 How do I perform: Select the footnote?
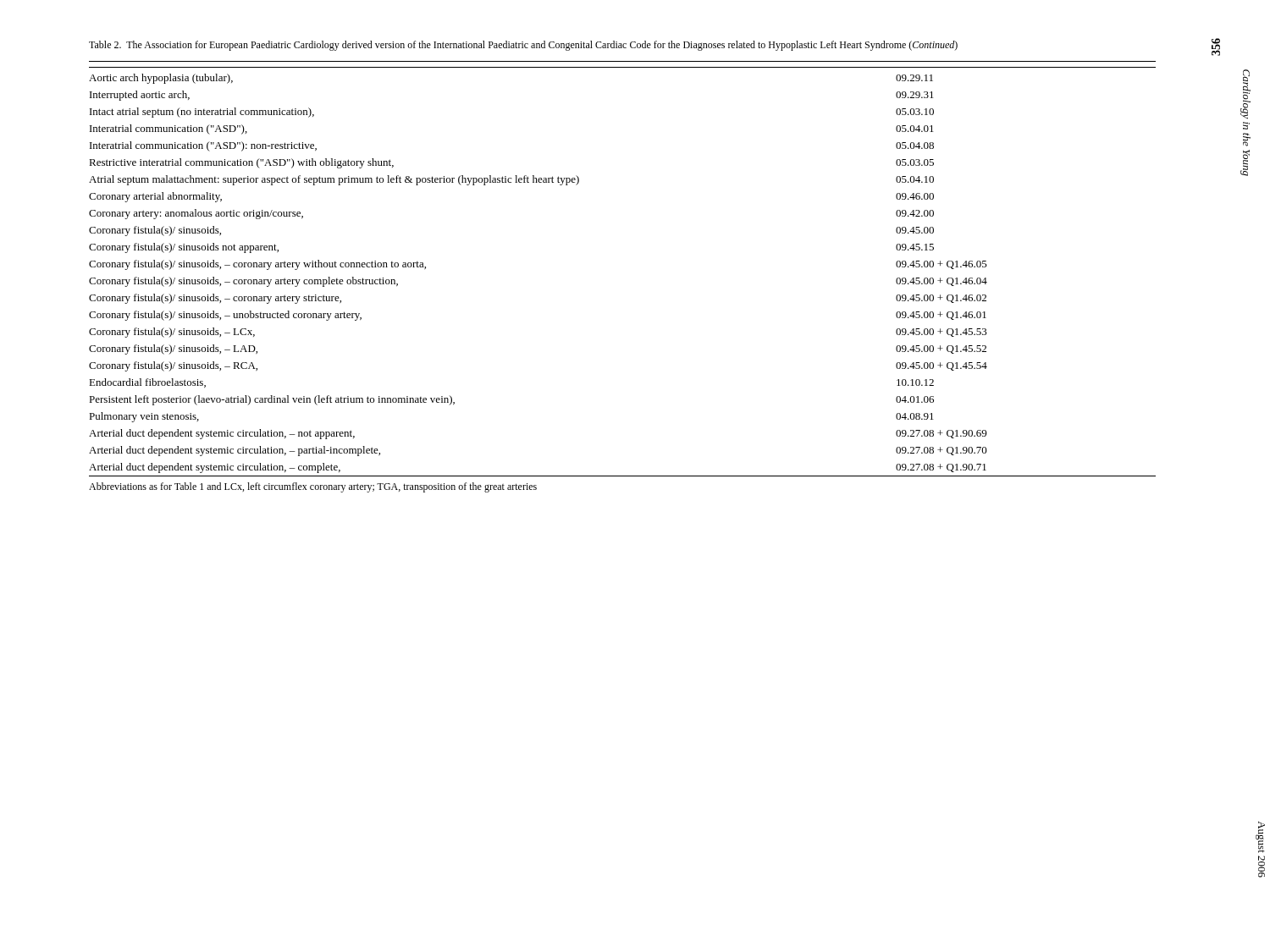313,486
